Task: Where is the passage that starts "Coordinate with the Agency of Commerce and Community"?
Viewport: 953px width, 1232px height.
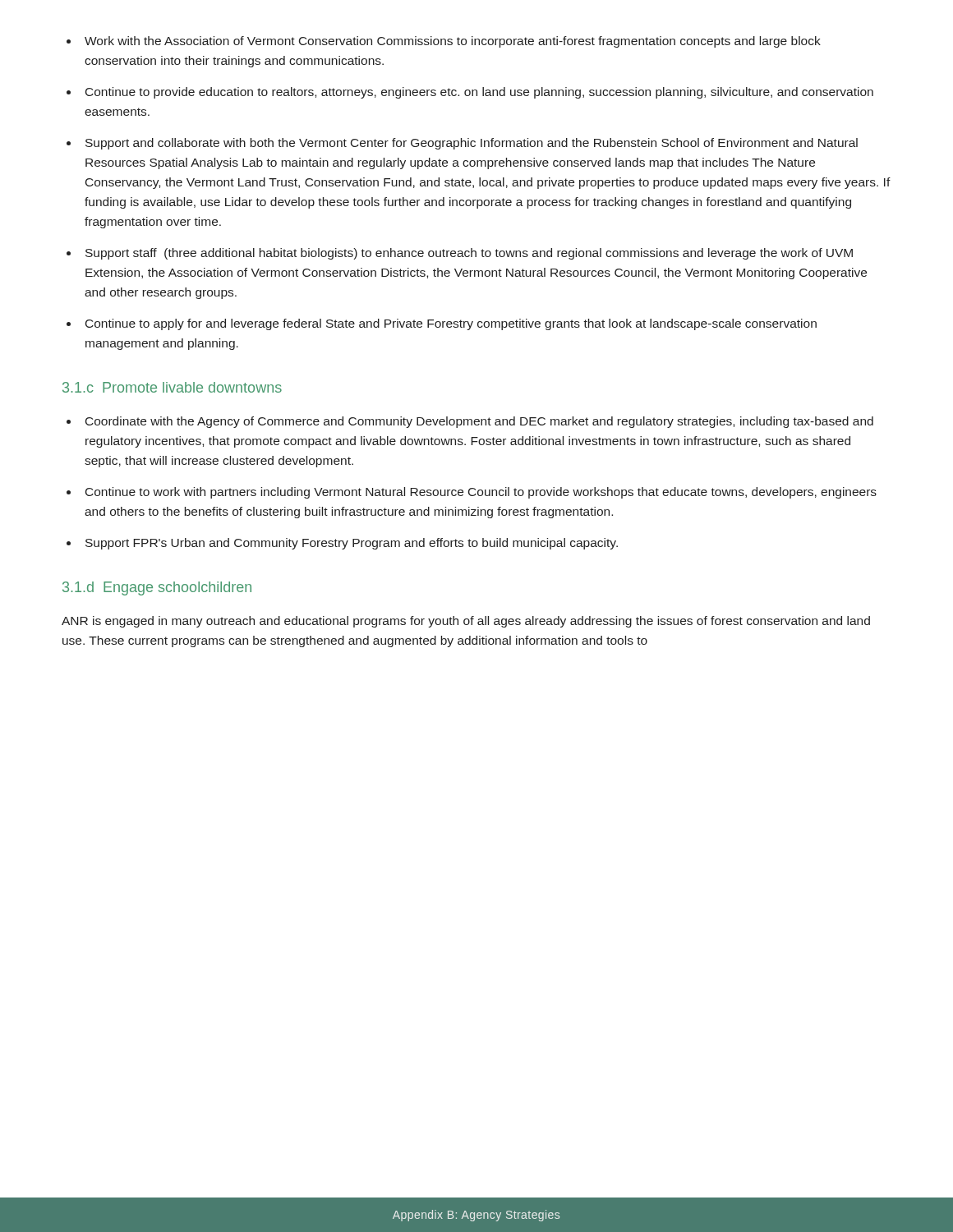Action: pos(479,441)
